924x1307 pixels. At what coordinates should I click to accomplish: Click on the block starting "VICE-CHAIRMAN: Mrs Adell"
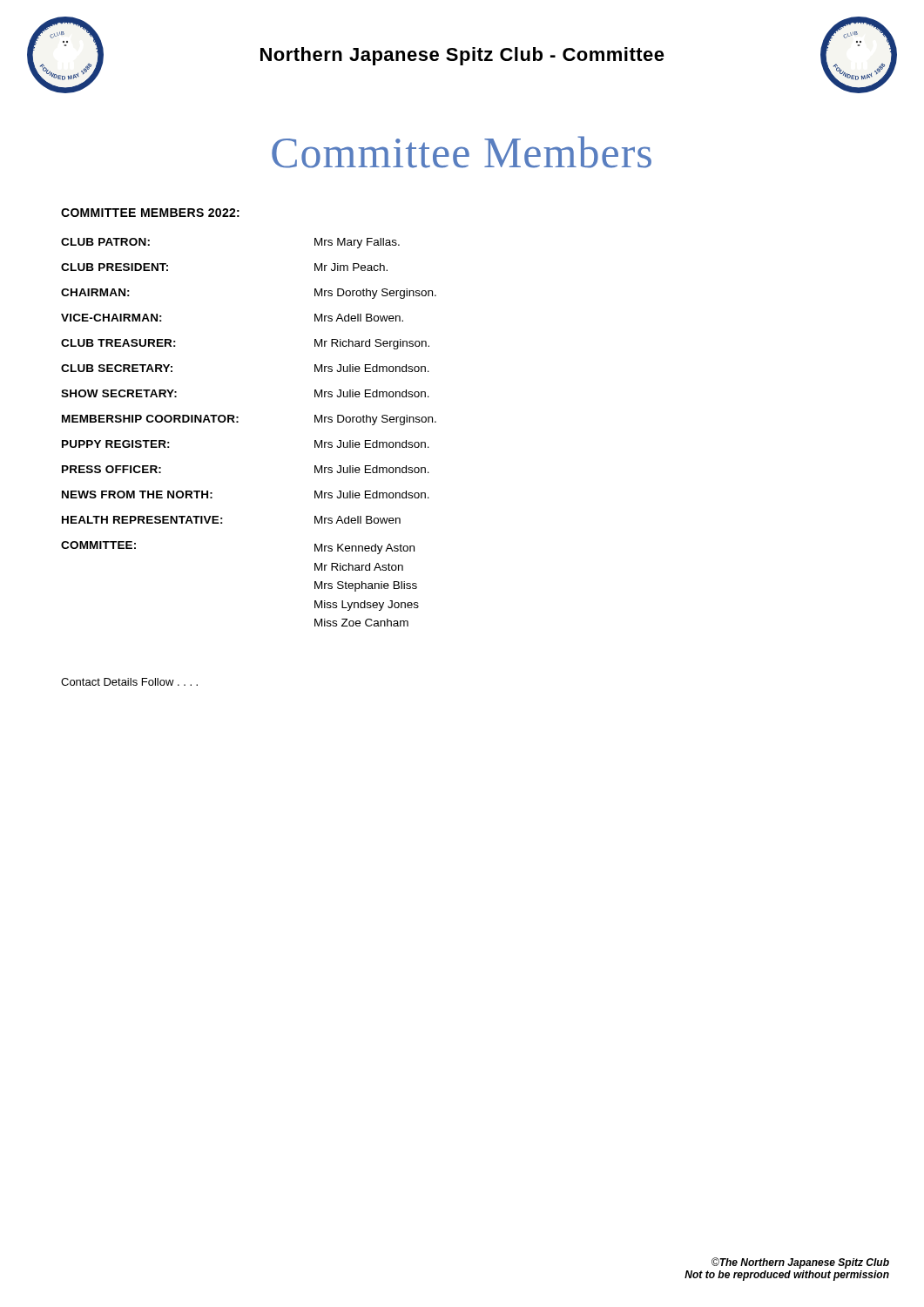point(116,318)
